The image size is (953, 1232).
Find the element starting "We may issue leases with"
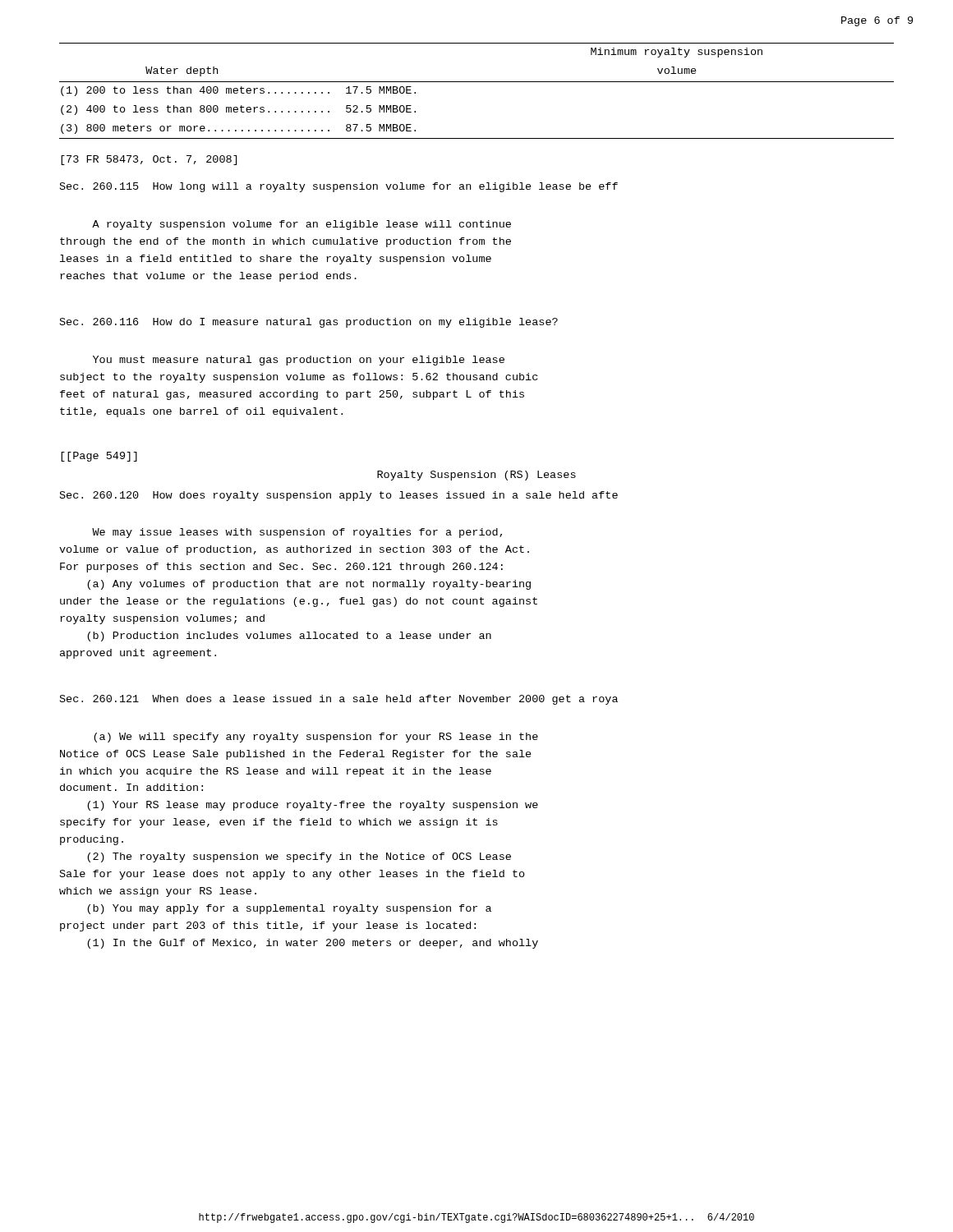[299, 602]
